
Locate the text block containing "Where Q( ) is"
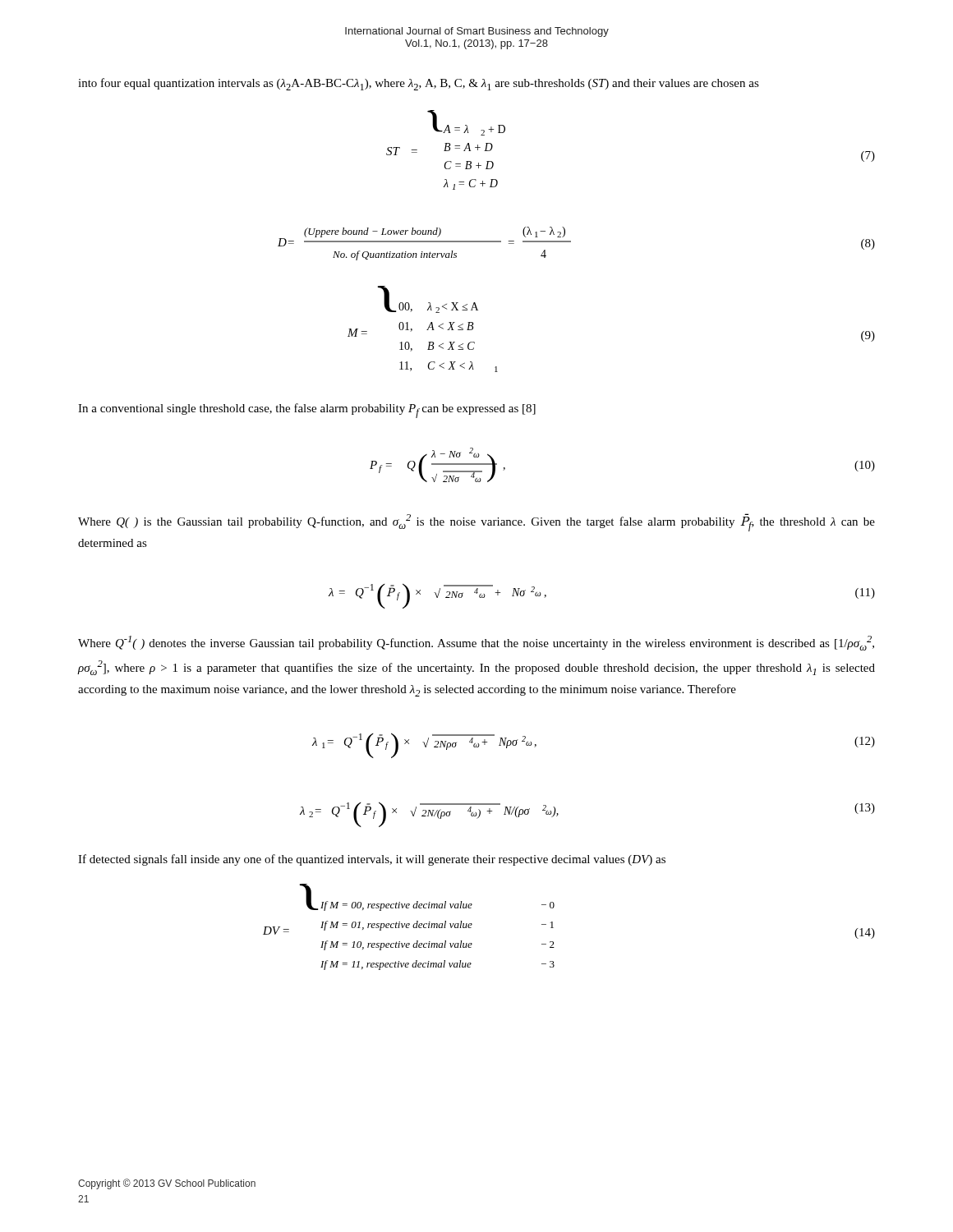pos(476,531)
